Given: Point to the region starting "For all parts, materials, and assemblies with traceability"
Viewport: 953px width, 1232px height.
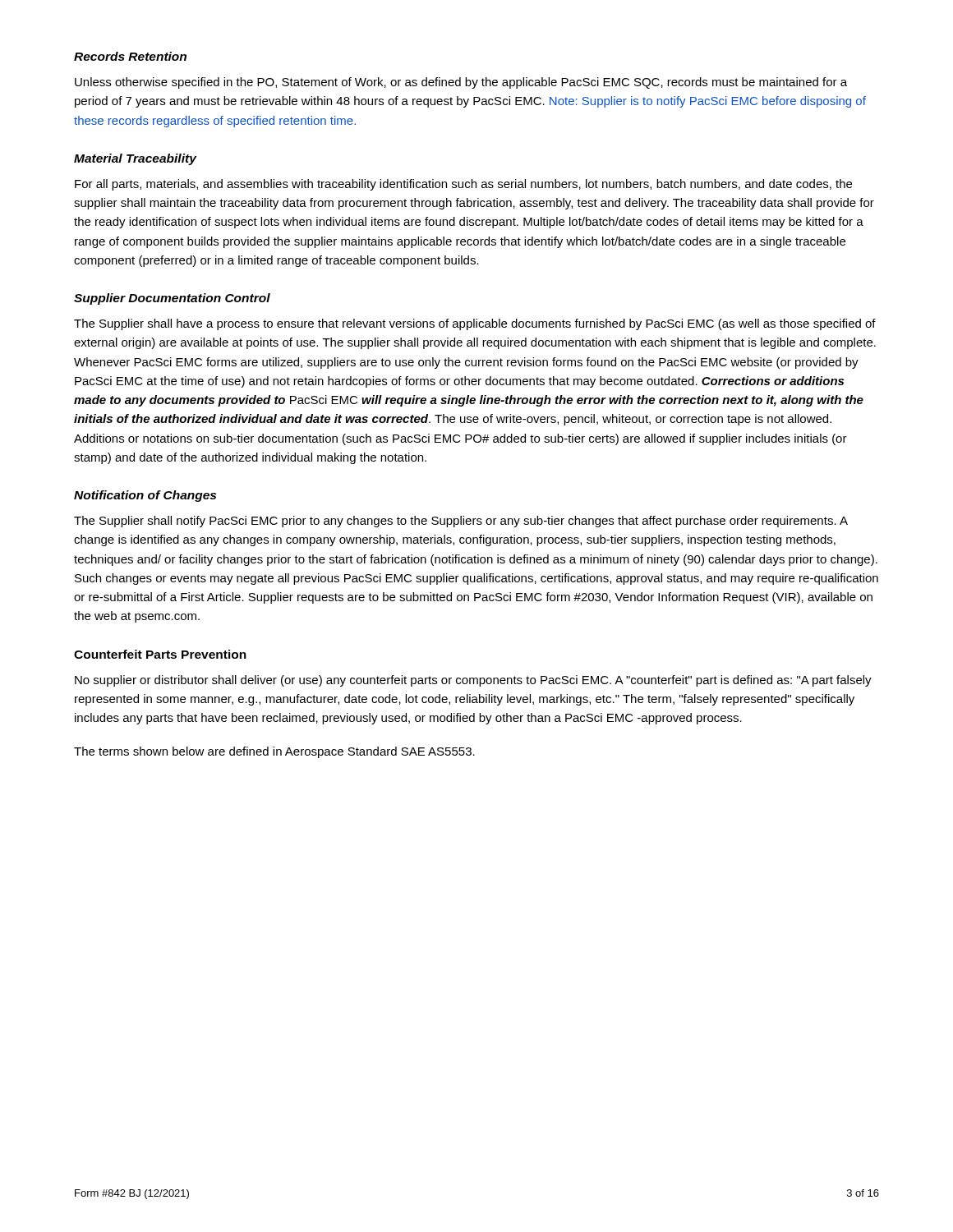Looking at the screenshot, I should pyautogui.click(x=474, y=222).
